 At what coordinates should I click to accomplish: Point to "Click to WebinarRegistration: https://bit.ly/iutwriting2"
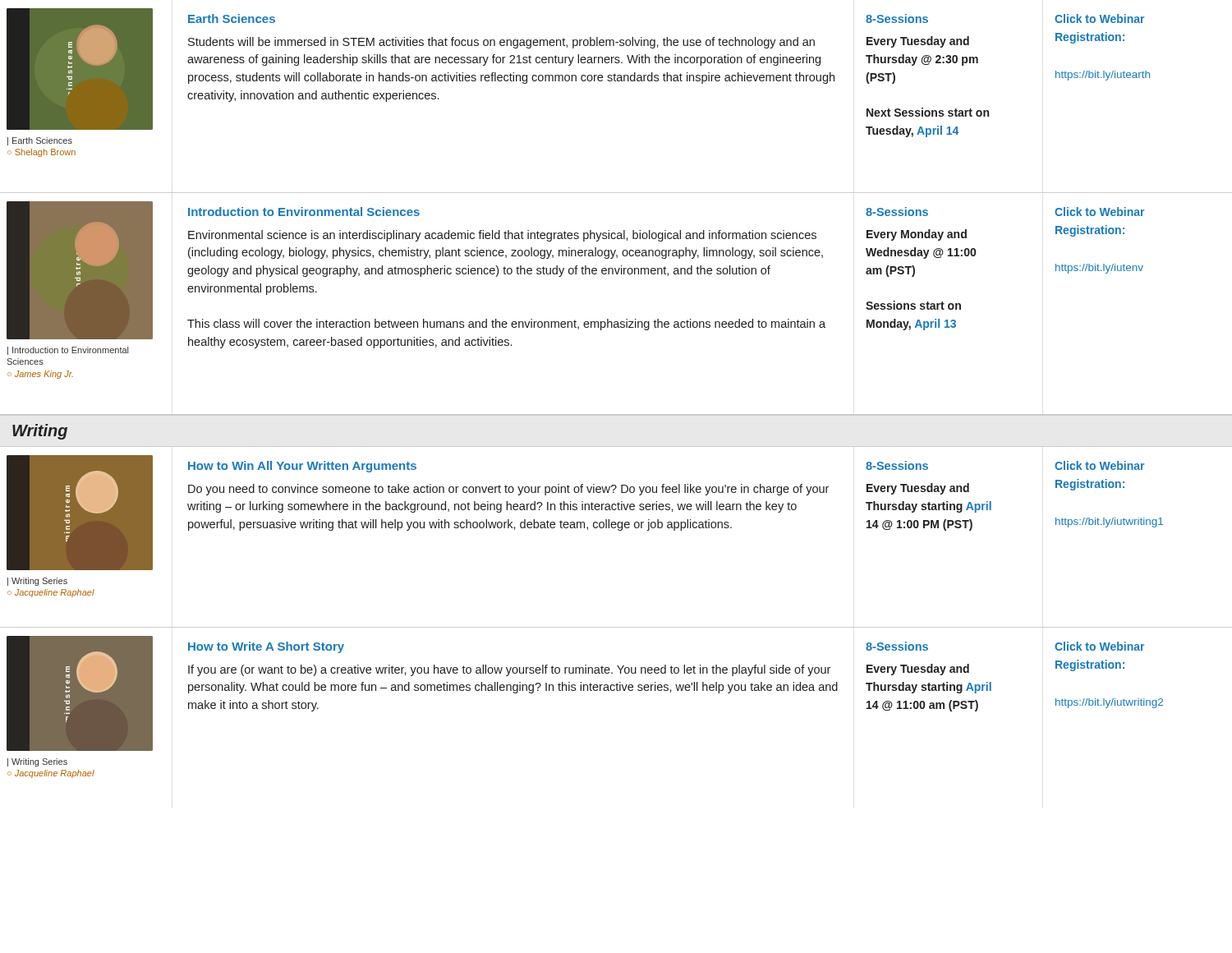[1109, 674]
